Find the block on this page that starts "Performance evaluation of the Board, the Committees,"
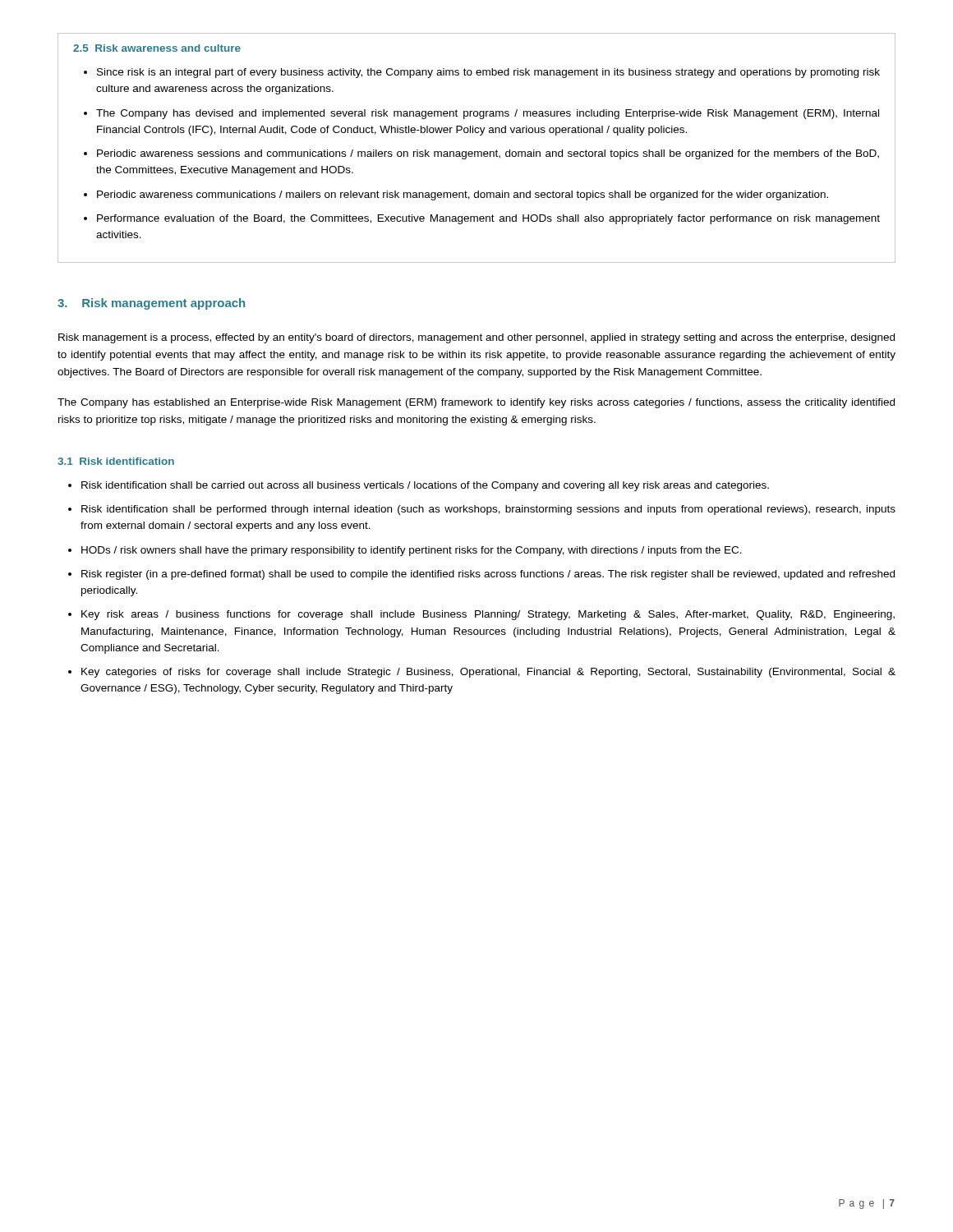The width and height of the screenshot is (953, 1232). (x=488, y=226)
